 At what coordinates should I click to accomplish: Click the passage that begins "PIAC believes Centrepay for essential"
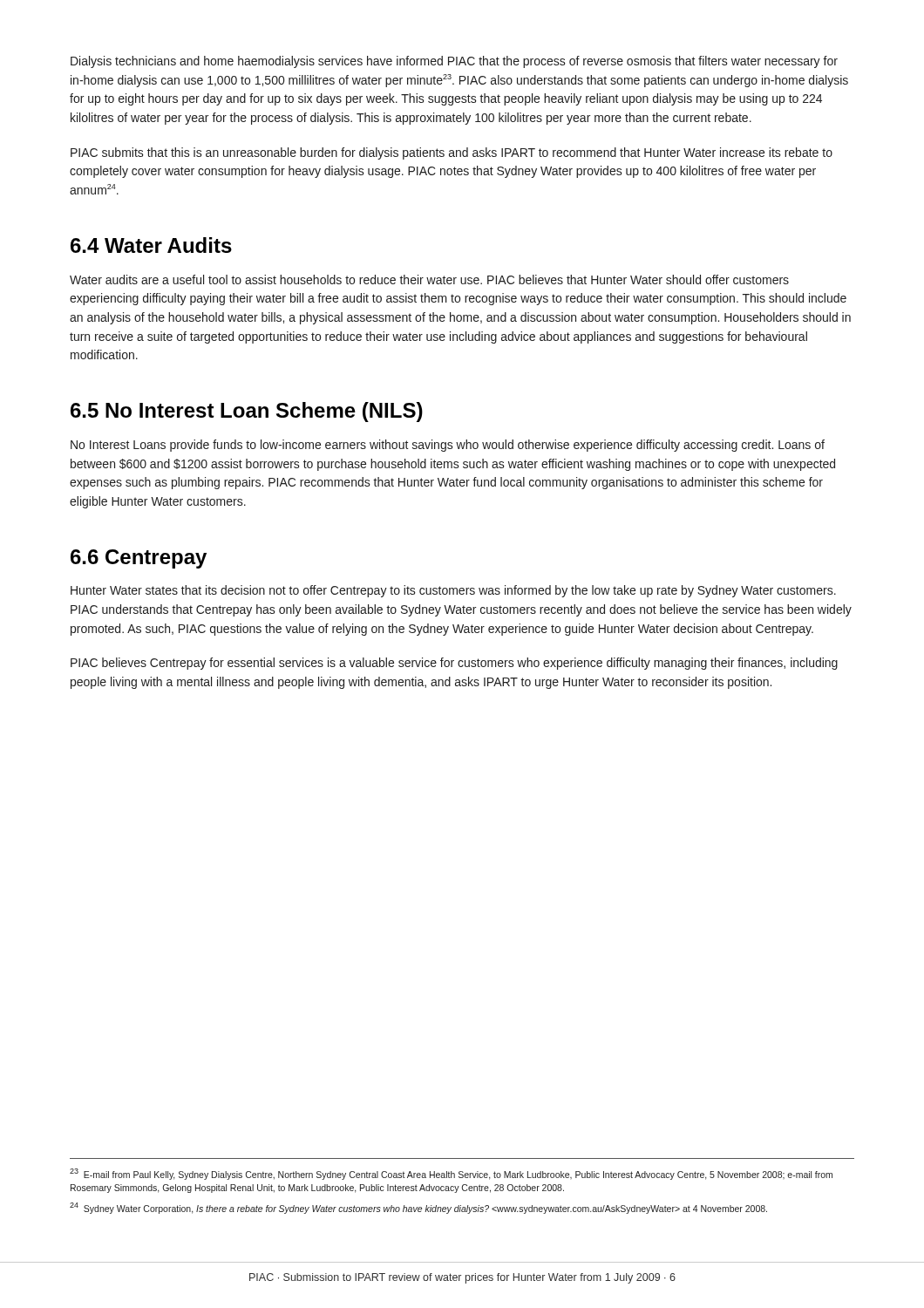coord(454,673)
